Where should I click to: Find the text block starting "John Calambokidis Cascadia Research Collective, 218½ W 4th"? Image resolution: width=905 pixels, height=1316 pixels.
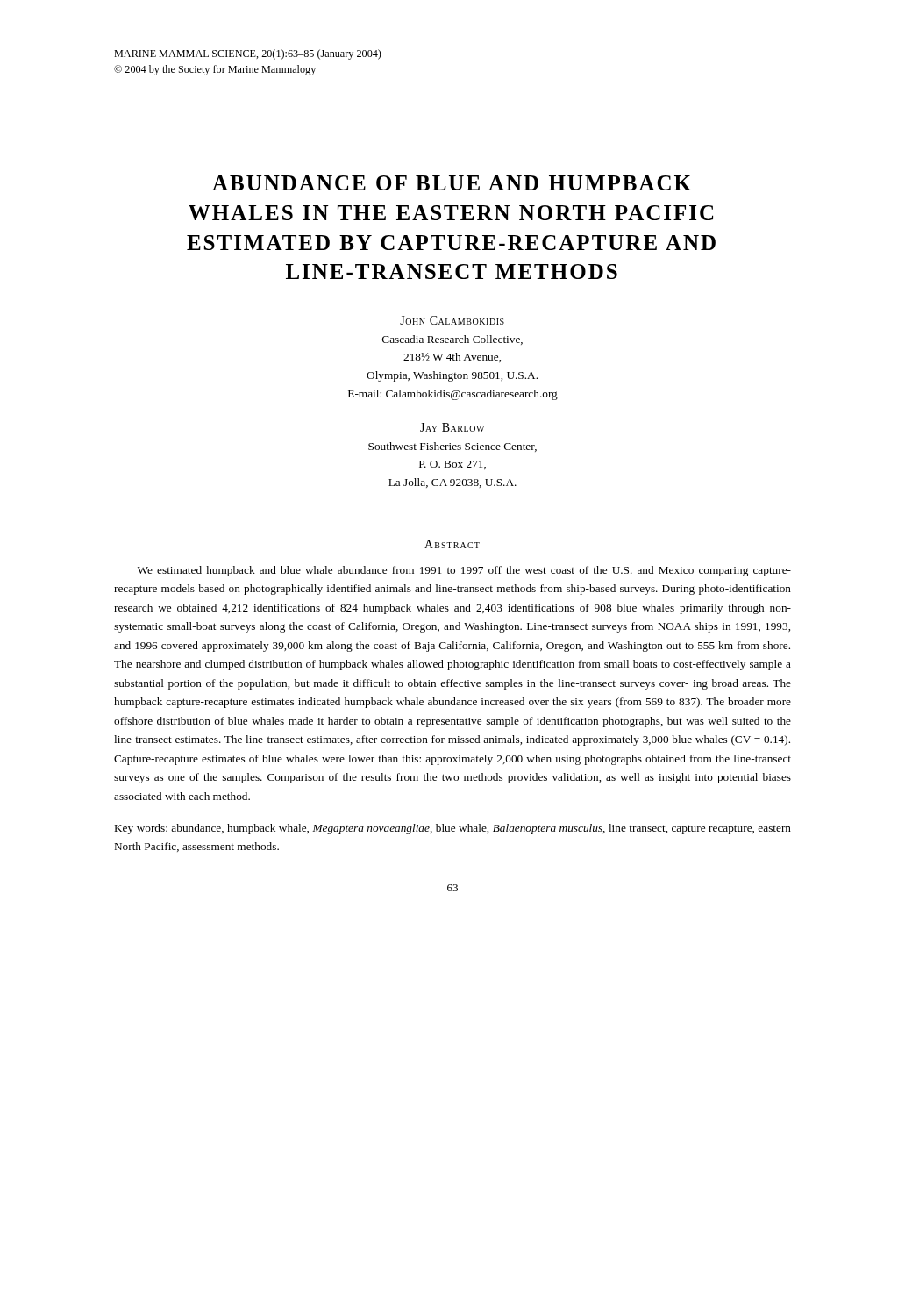coord(452,357)
